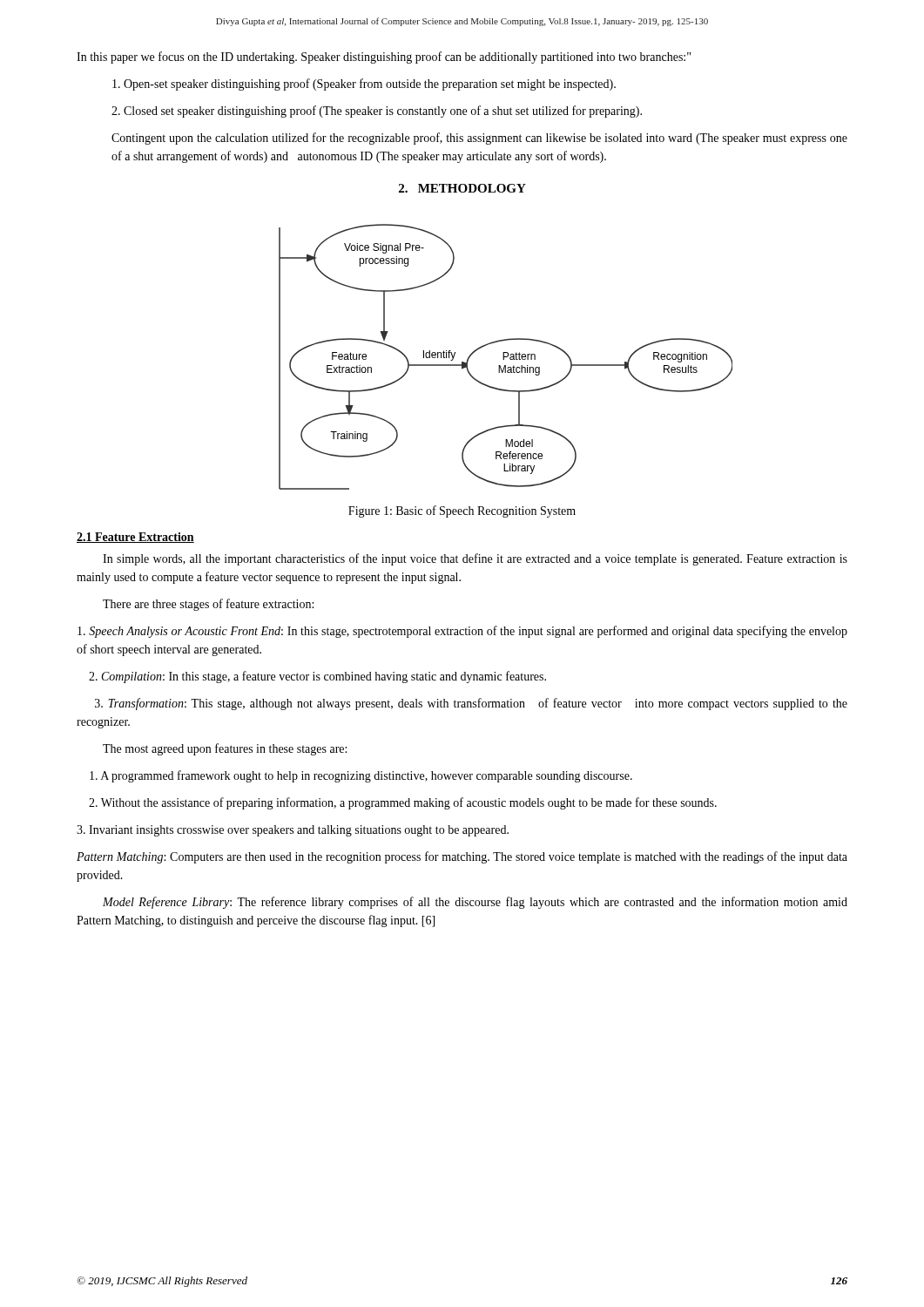Find the caption
Screen dimensions: 1307x924
[462, 511]
